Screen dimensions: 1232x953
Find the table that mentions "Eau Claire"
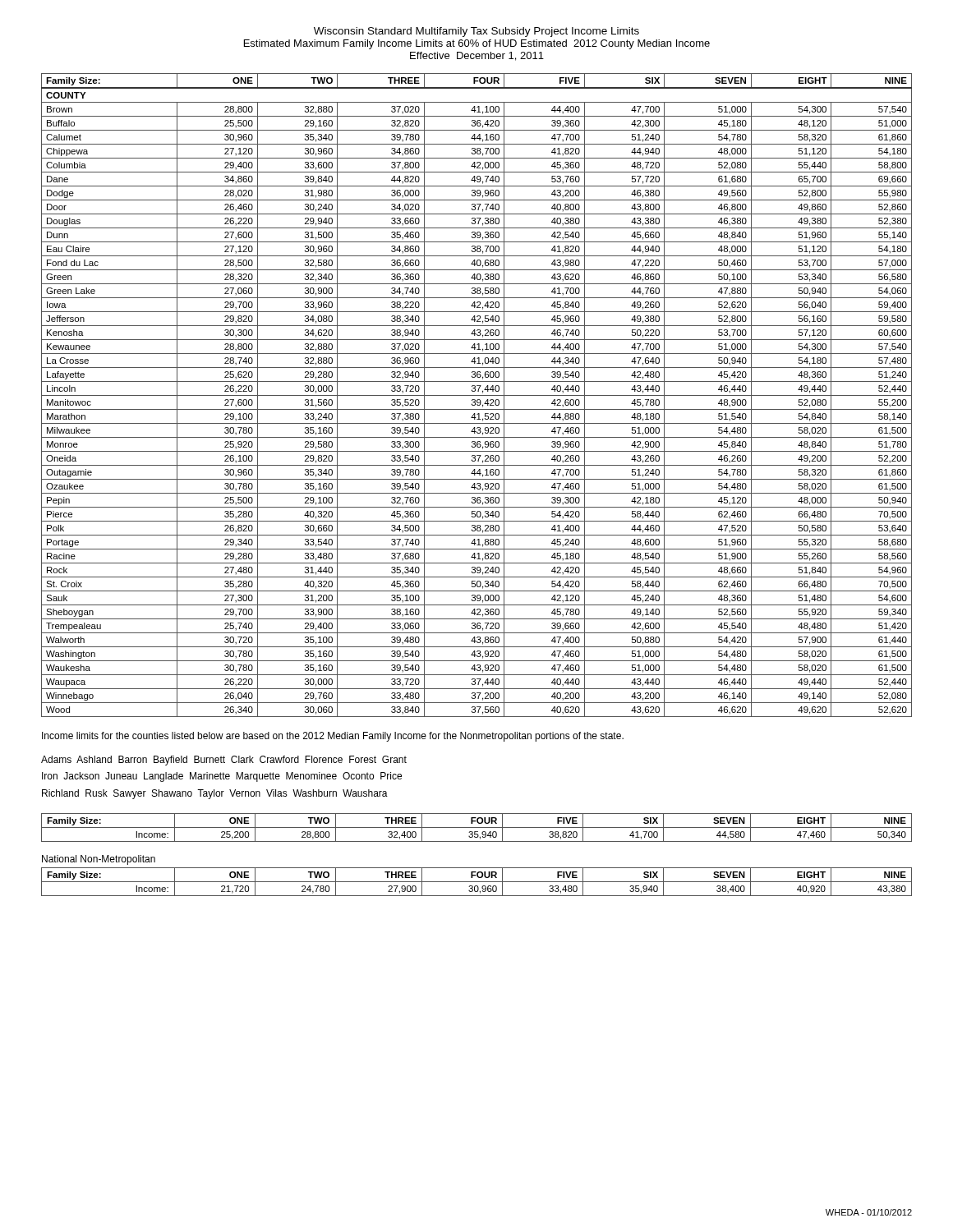(x=476, y=395)
